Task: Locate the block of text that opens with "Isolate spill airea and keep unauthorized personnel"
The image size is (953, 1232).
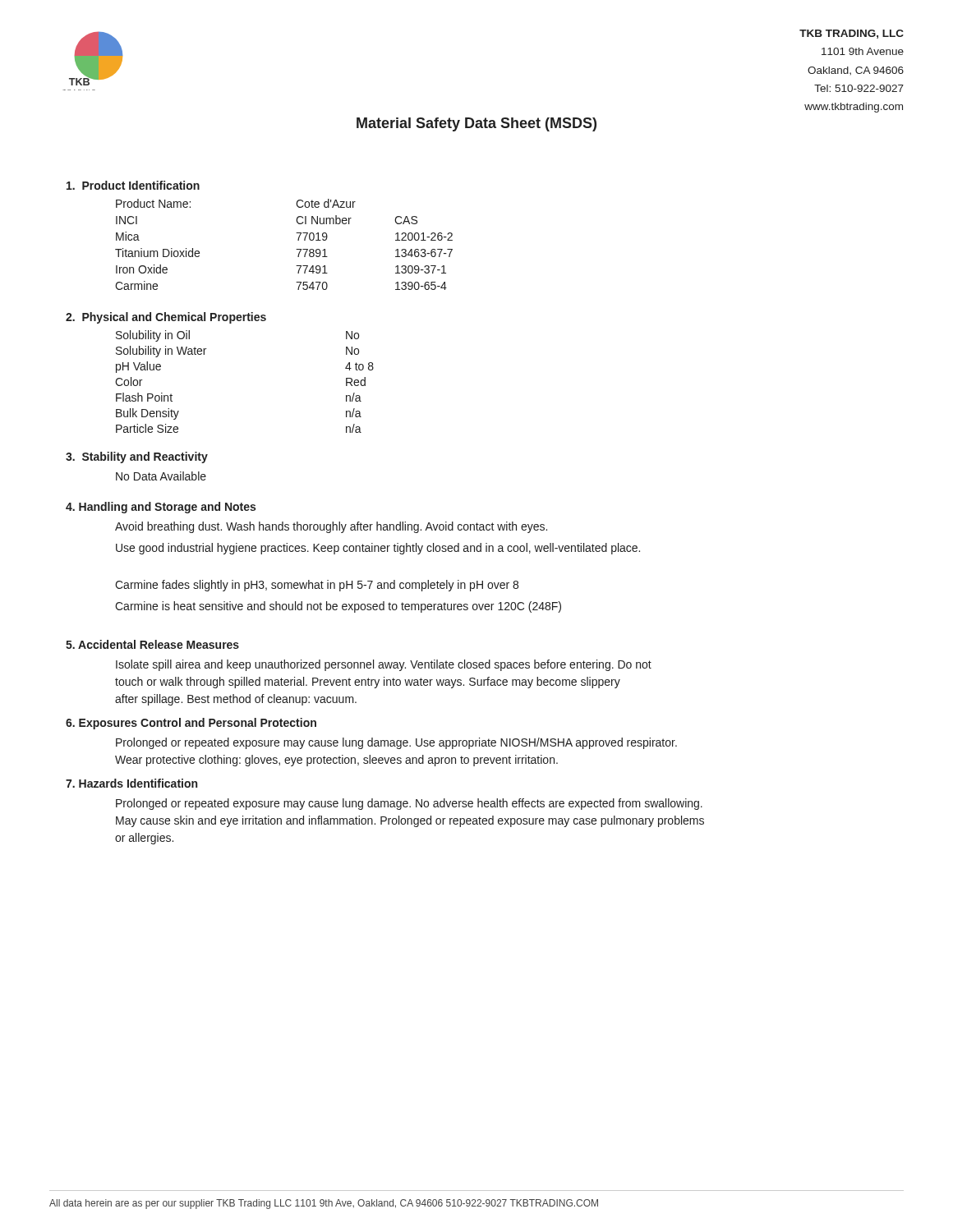Action: coord(383,682)
